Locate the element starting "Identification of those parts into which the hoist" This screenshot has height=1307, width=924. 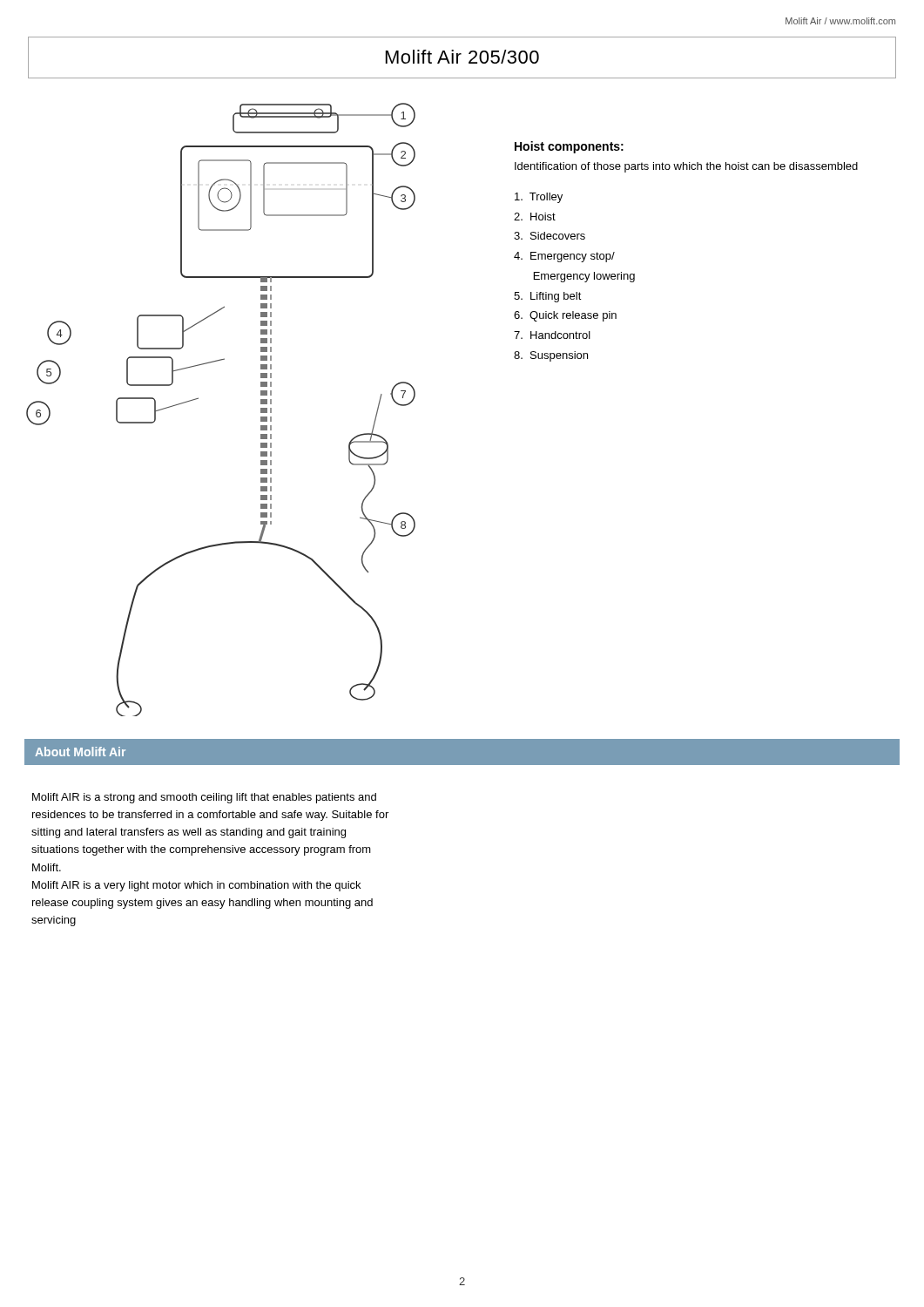pyautogui.click(x=686, y=166)
